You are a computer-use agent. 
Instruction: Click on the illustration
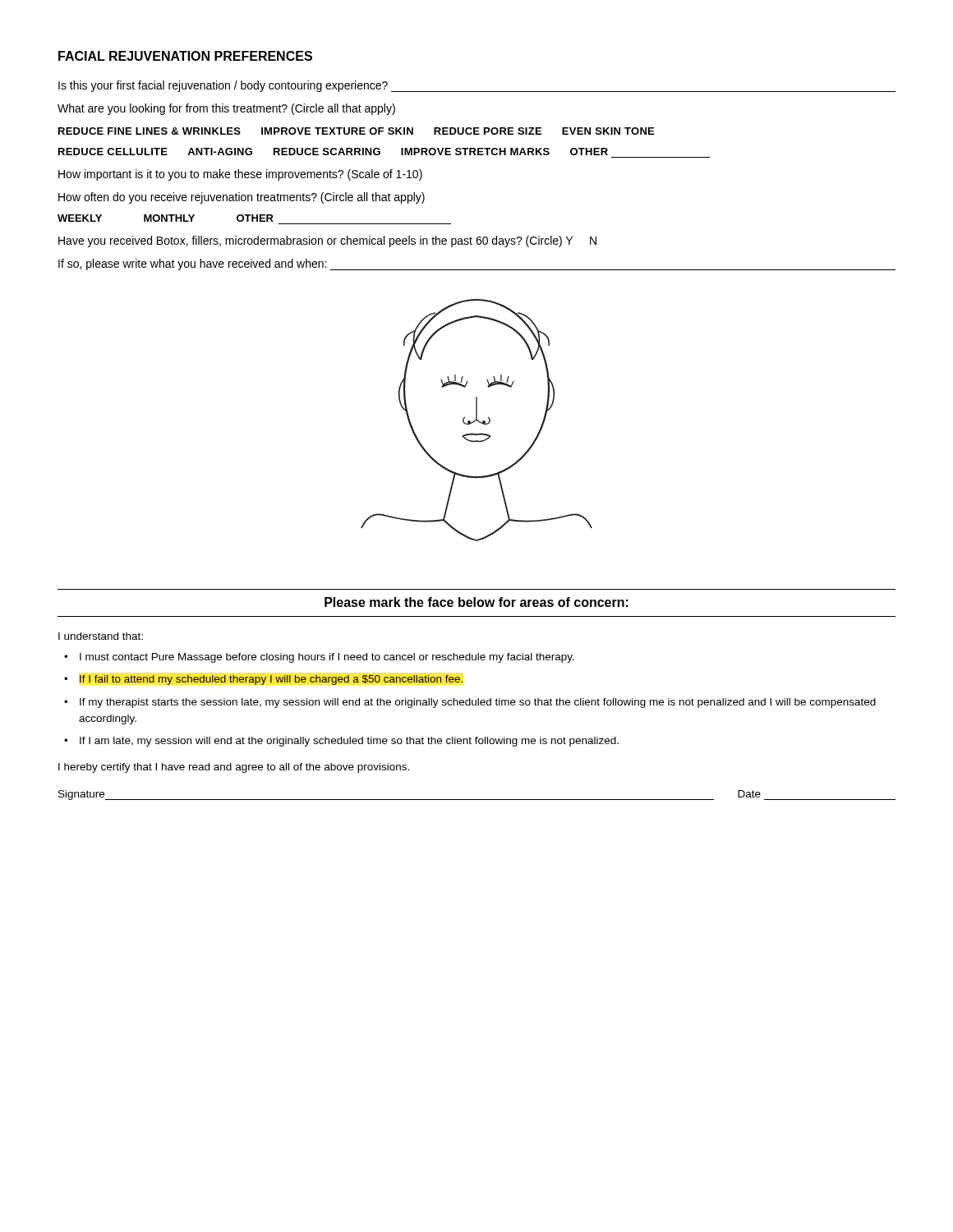476,430
